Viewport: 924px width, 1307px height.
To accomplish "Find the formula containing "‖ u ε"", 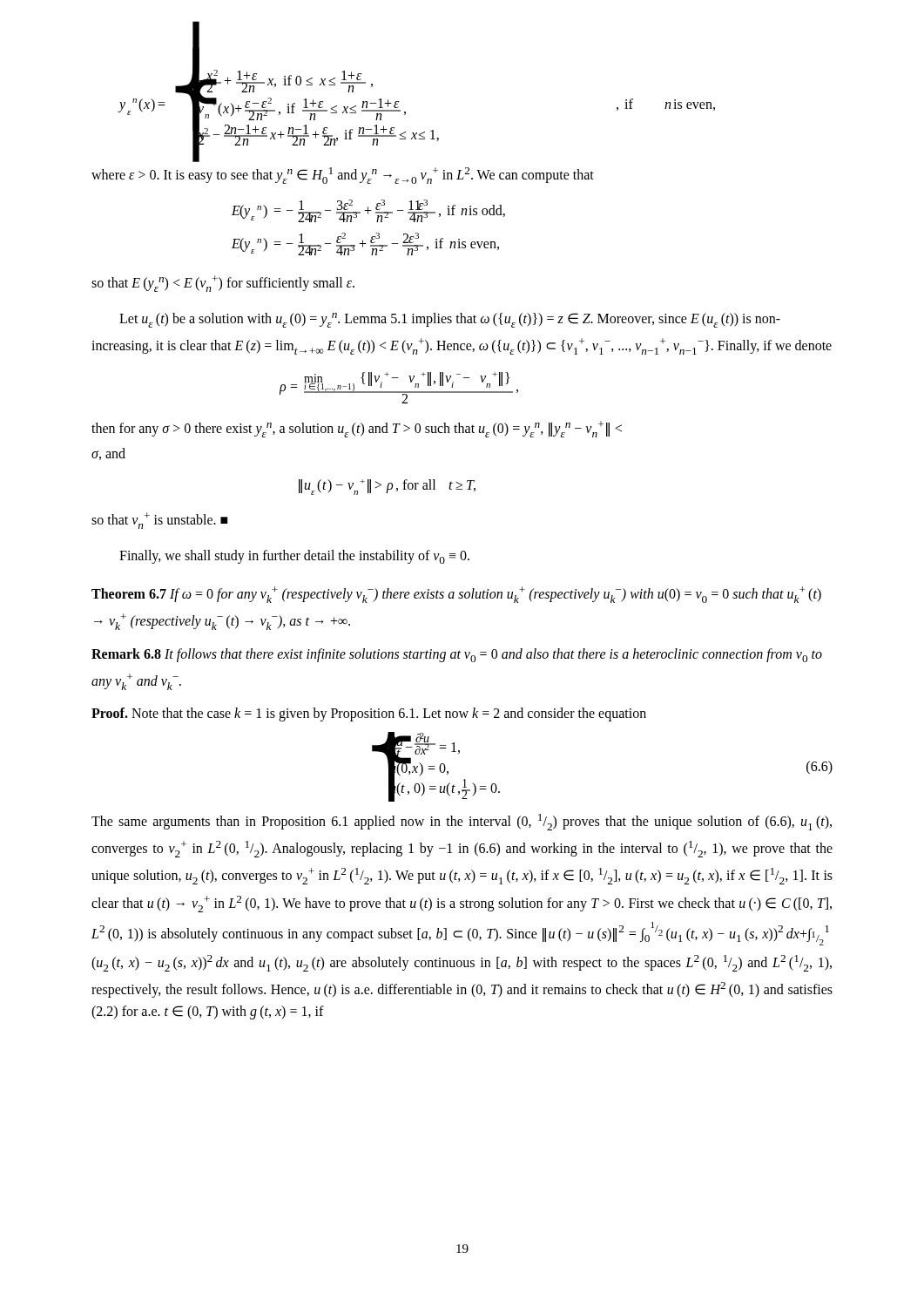I will tap(462, 486).
